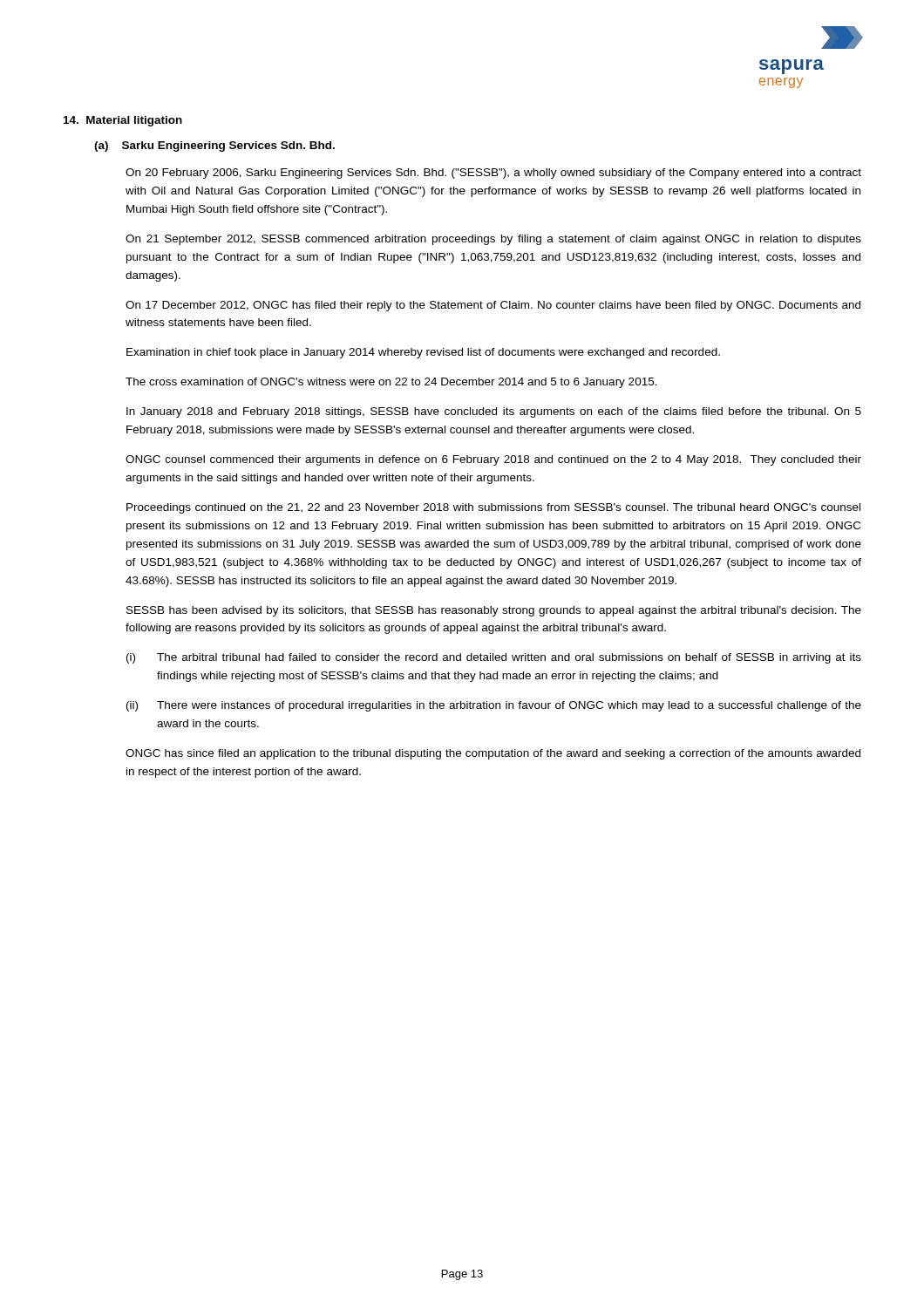Find the block on this page that starts "On 17 December 2012, ONGC has filed"
The width and height of the screenshot is (924, 1308).
(x=493, y=313)
